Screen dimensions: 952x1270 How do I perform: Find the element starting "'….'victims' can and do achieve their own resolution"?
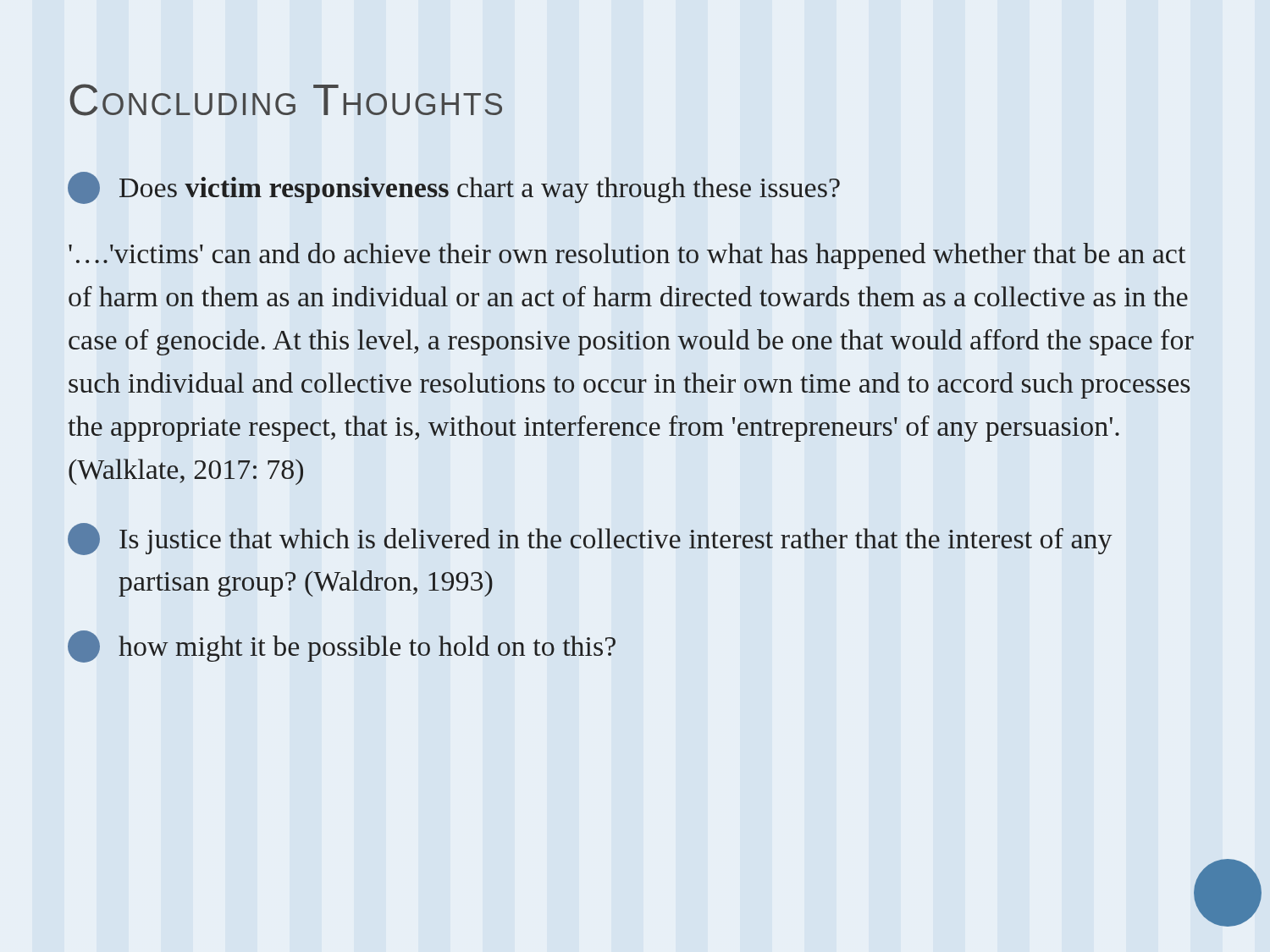[631, 362]
